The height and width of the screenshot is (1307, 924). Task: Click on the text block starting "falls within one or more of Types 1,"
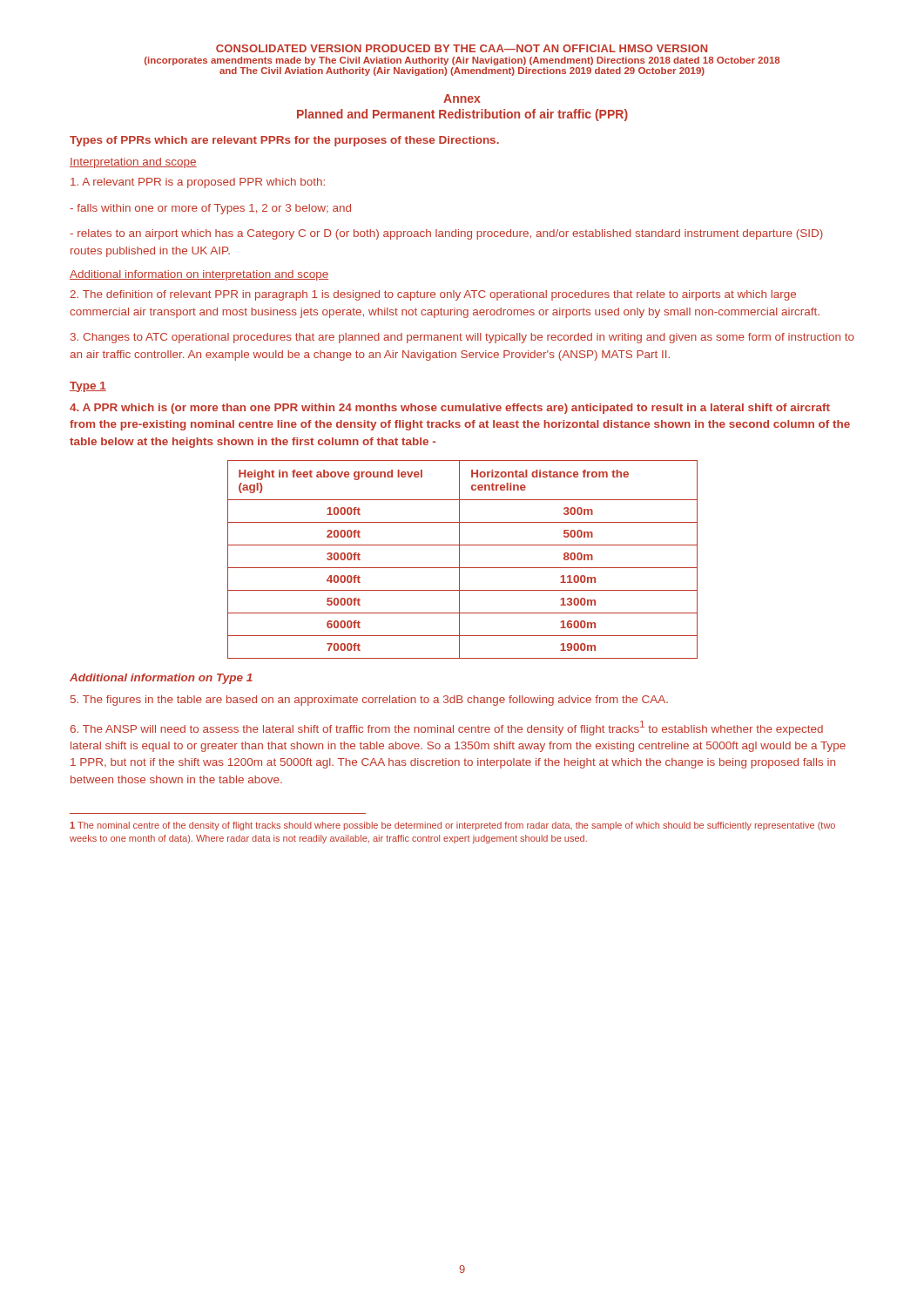(211, 207)
